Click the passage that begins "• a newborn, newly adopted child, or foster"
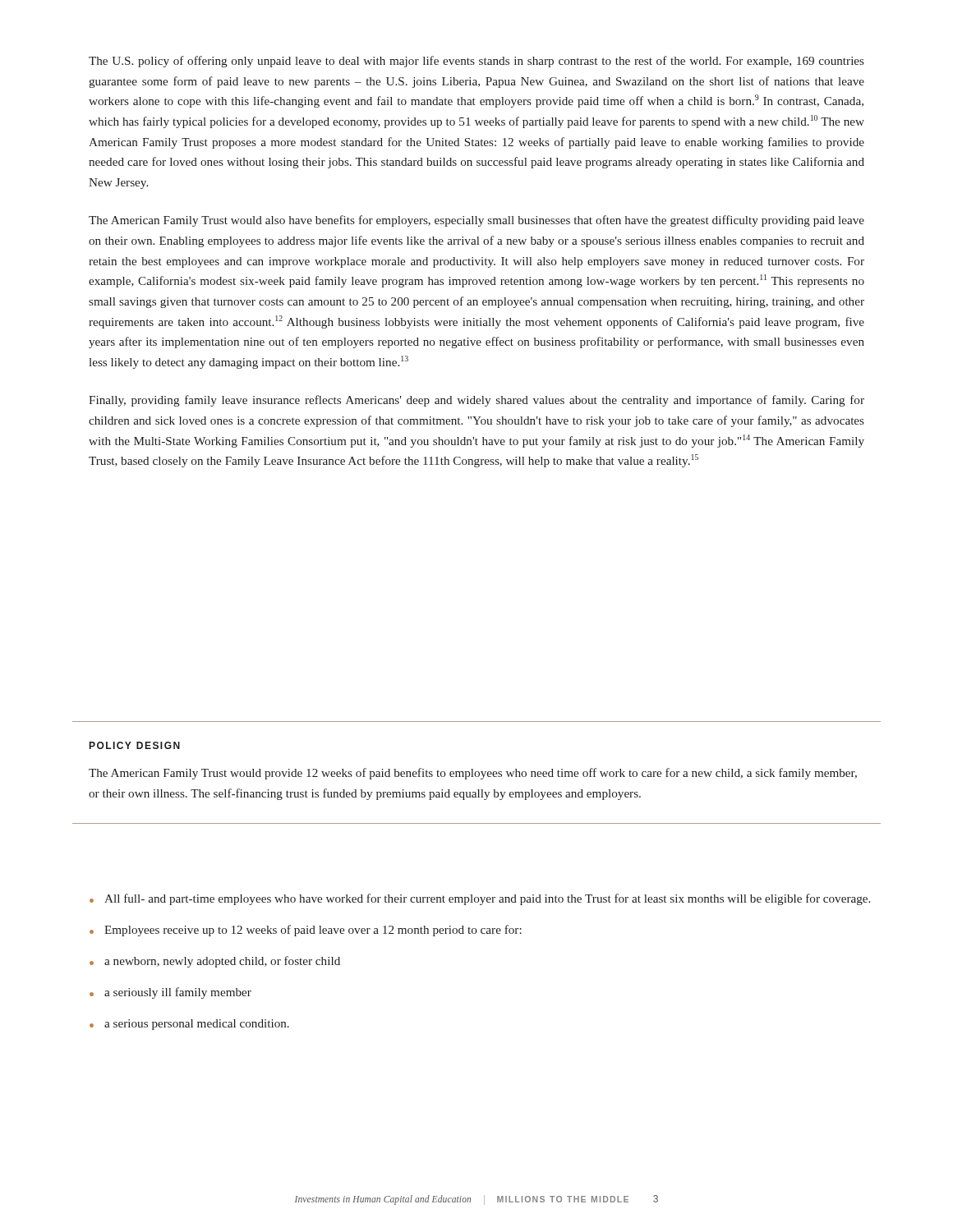953x1232 pixels. point(215,962)
